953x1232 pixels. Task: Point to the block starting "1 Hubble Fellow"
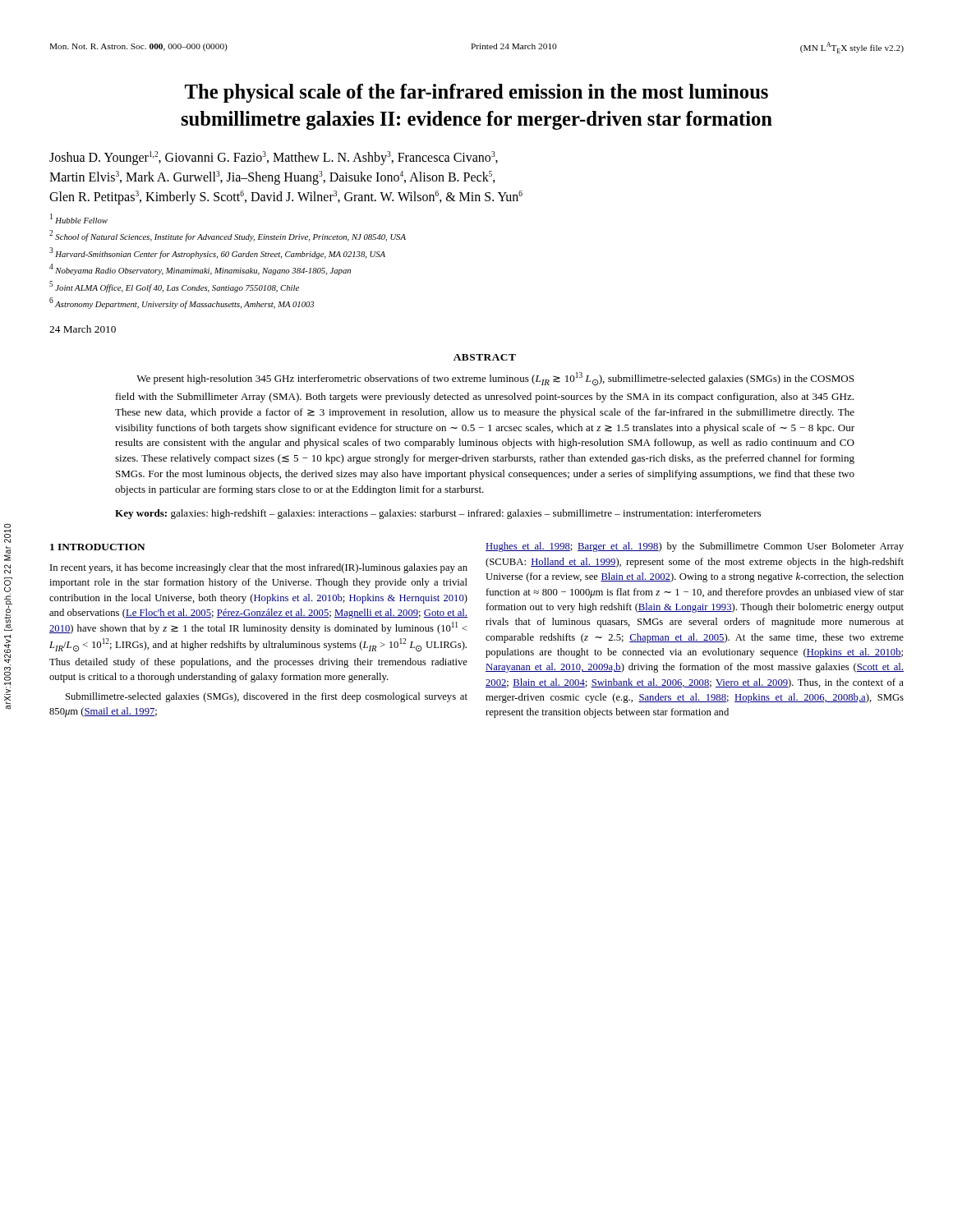[79, 218]
